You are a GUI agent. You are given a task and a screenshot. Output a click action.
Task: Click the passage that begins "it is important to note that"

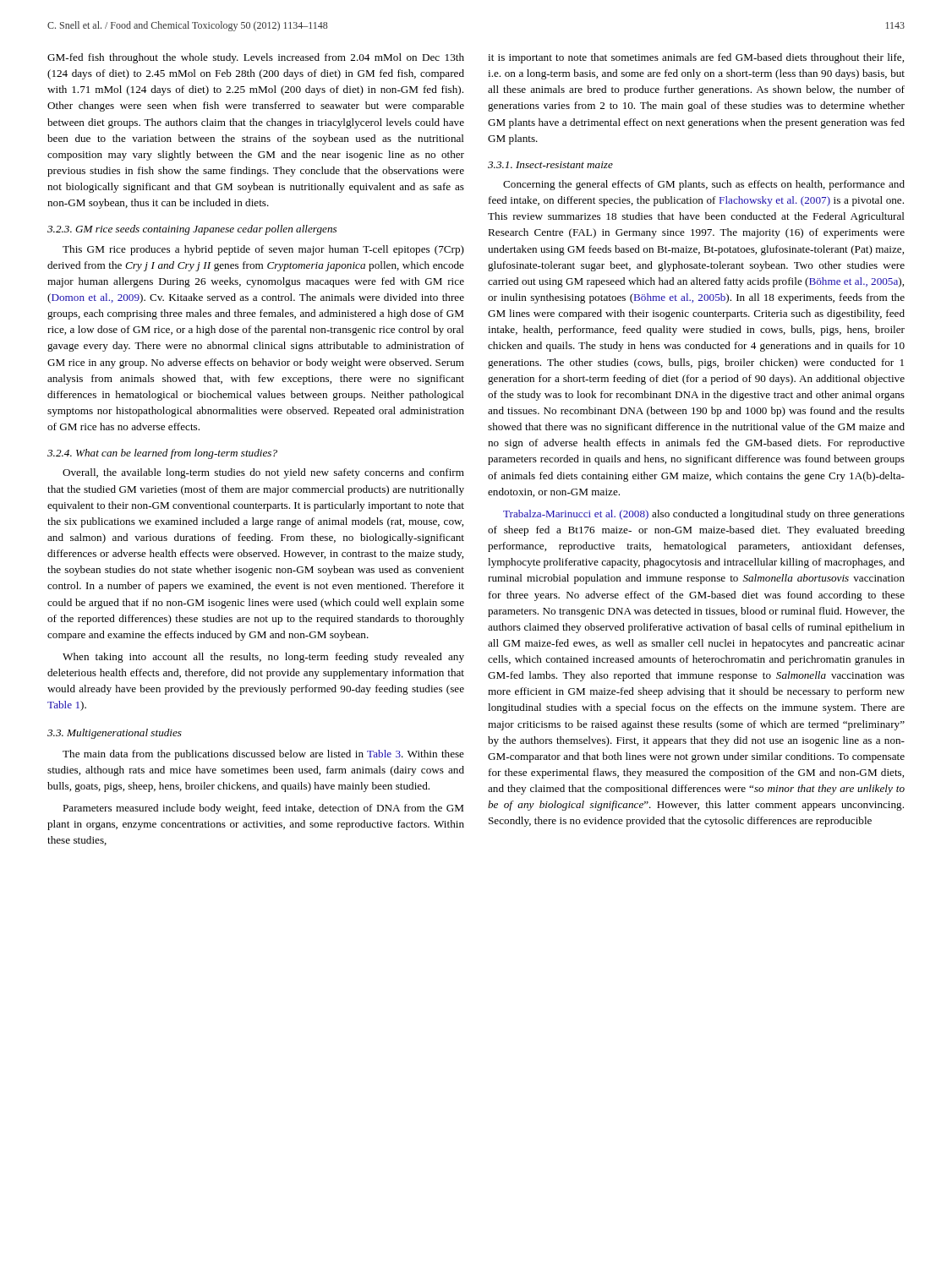tap(696, 98)
